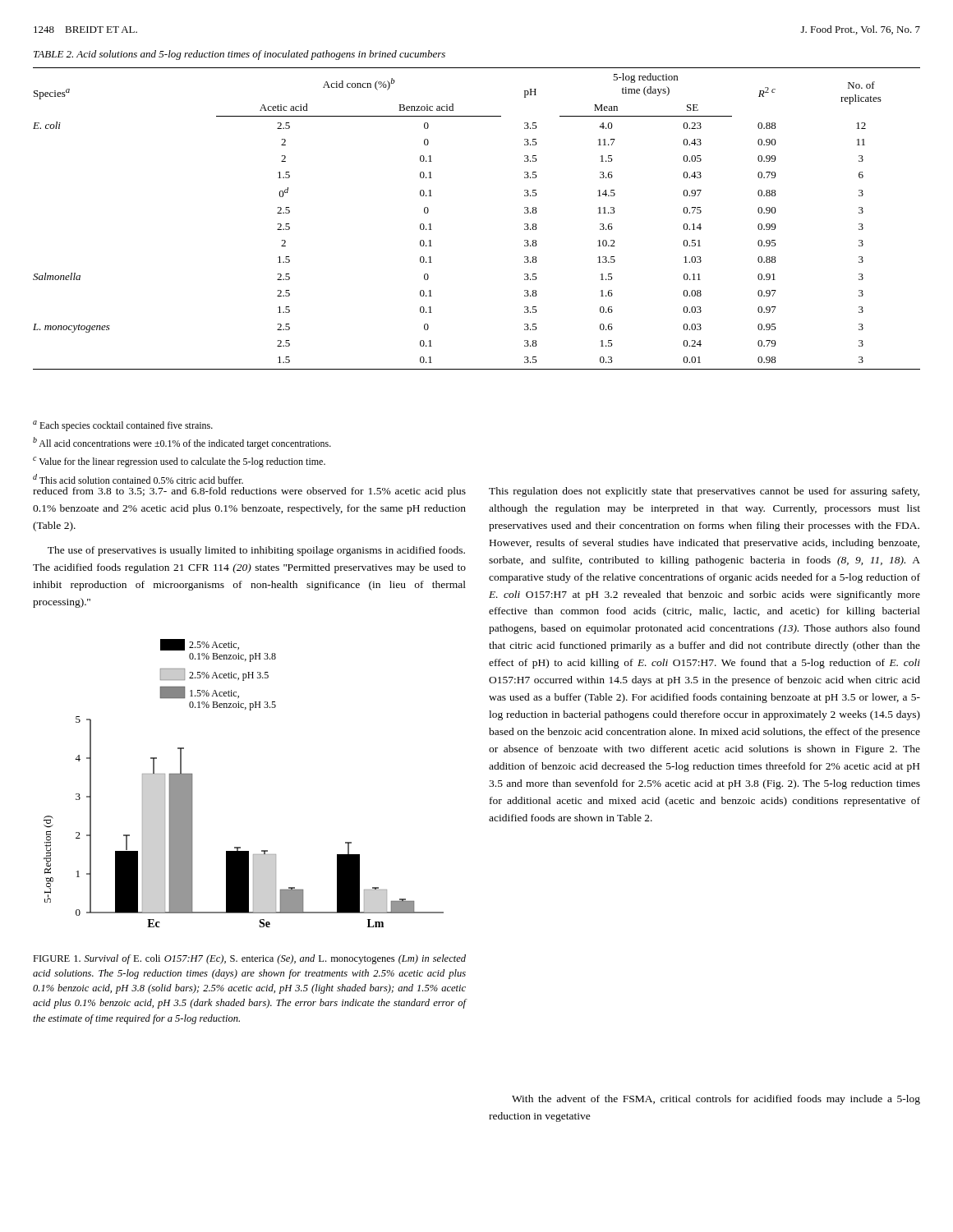The height and width of the screenshot is (1232, 953).
Task: Point to the passage starting "reduced from 3.8 to 3.5;"
Action: [x=249, y=508]
